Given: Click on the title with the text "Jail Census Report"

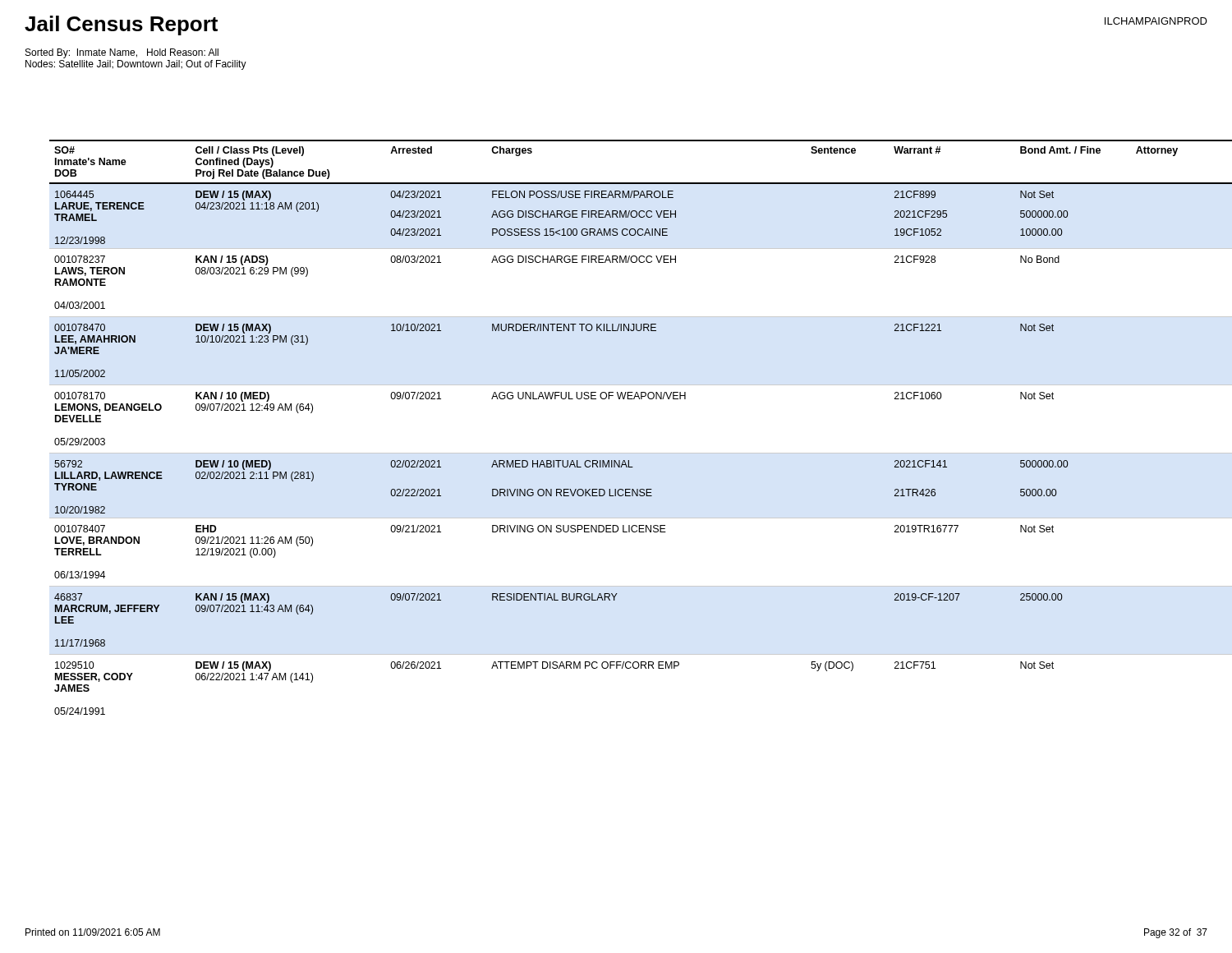Looking at the screenshot, I should (x=121, y=24).
